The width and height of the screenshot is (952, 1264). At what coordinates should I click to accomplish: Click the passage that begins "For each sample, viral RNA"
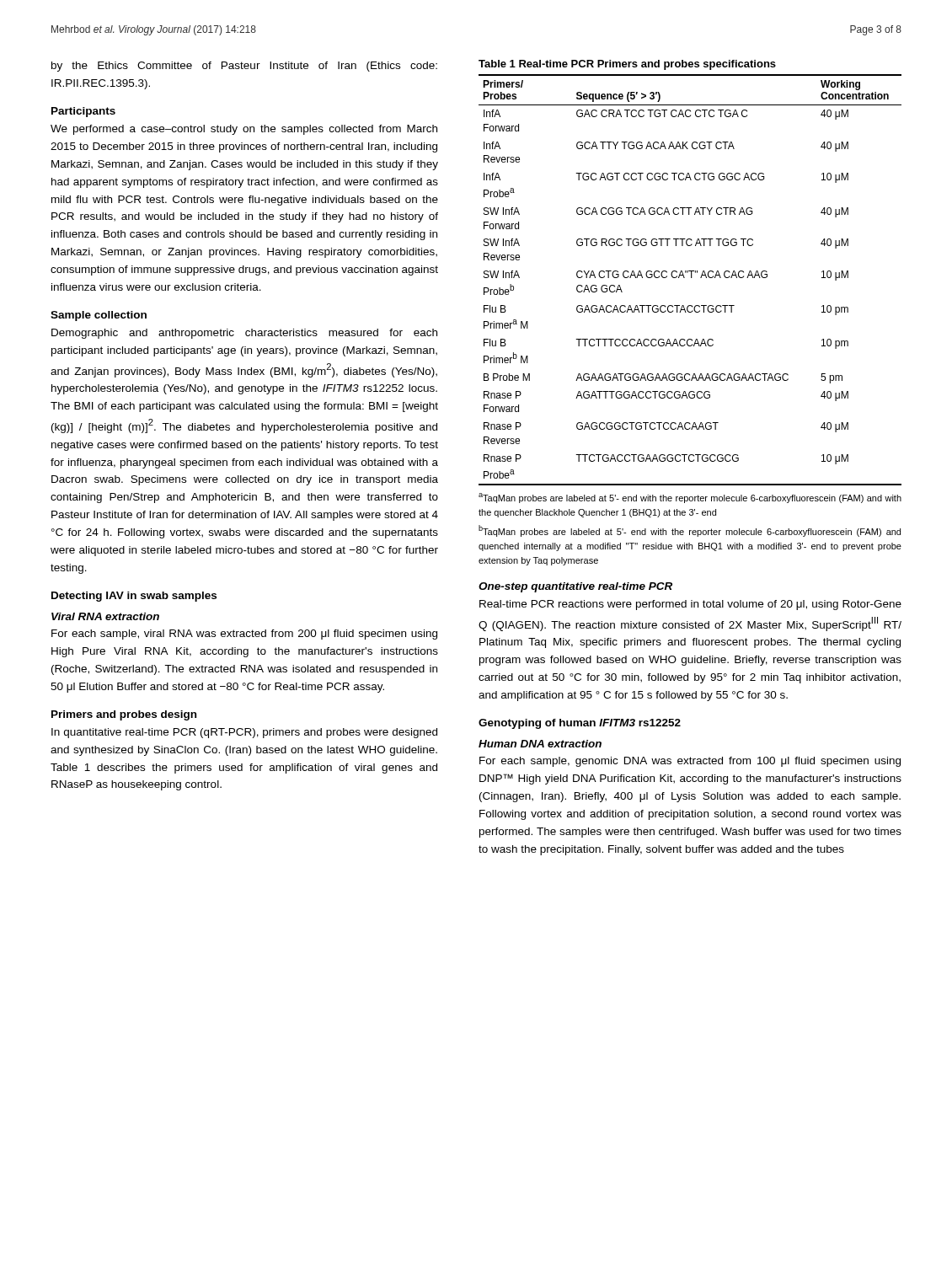click(x=244, y=660)
